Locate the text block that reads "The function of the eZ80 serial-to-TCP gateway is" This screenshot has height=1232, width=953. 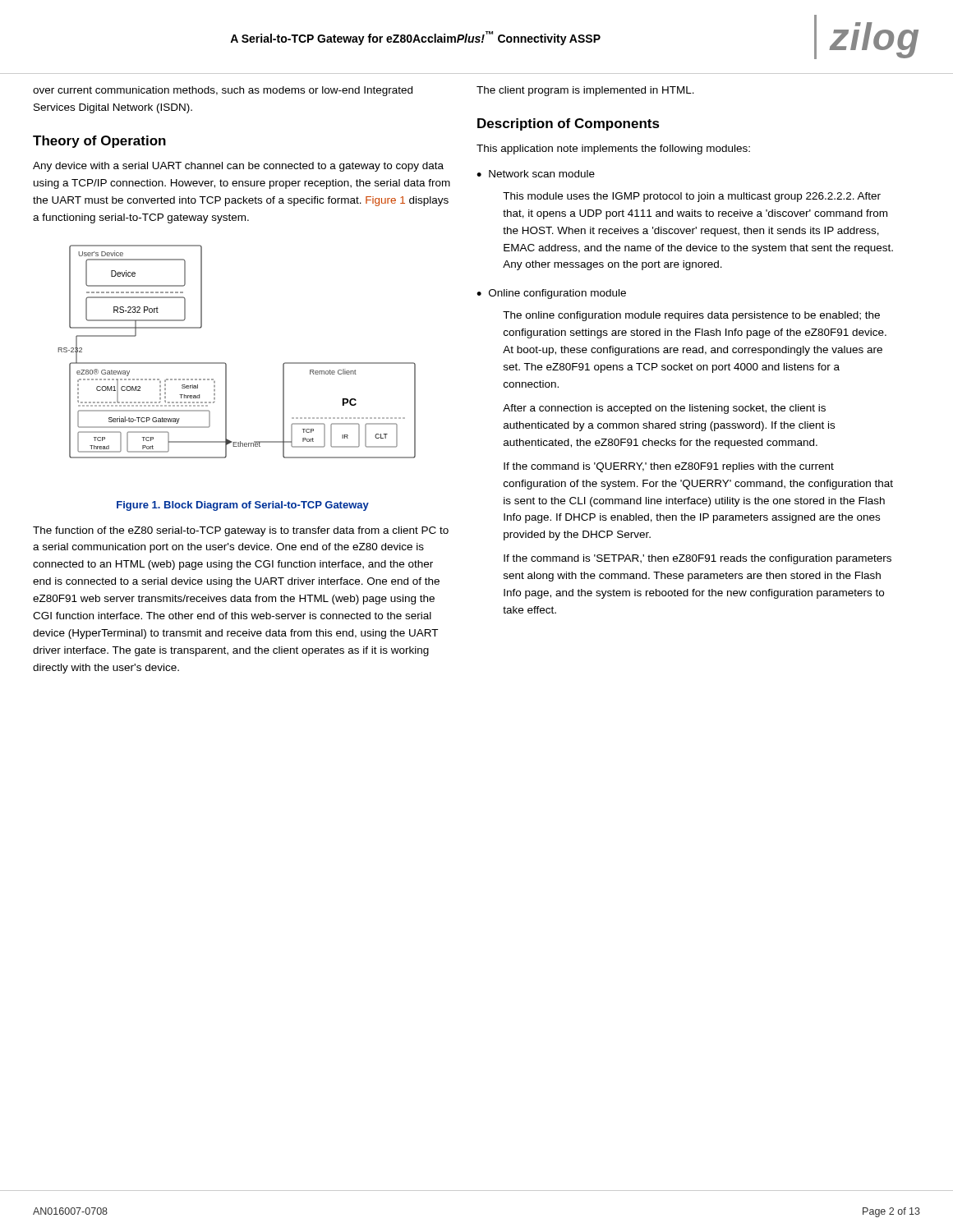point(241,599)
